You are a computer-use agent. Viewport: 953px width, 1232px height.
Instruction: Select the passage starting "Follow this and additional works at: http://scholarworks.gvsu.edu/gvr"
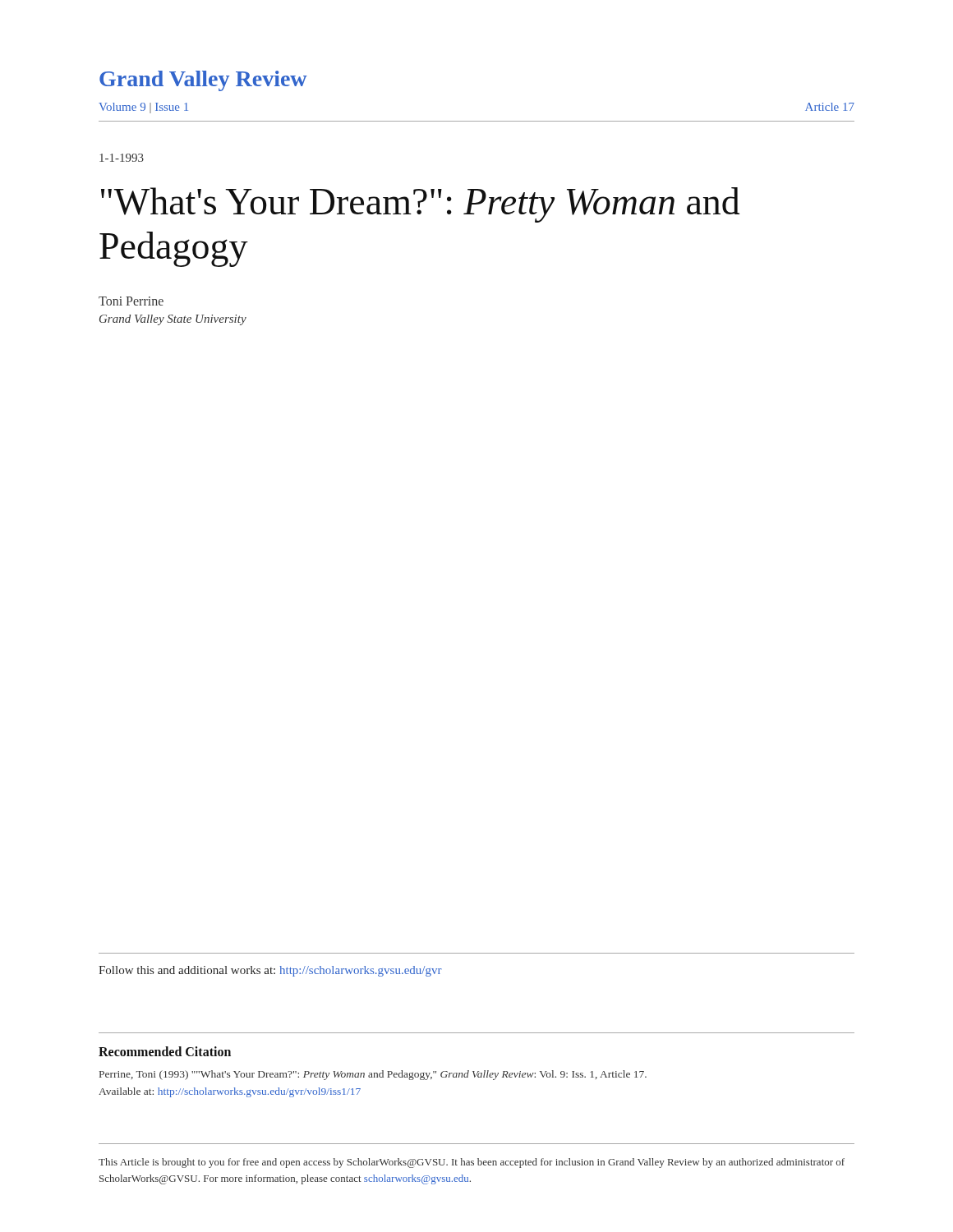click(x=270, y=970)
